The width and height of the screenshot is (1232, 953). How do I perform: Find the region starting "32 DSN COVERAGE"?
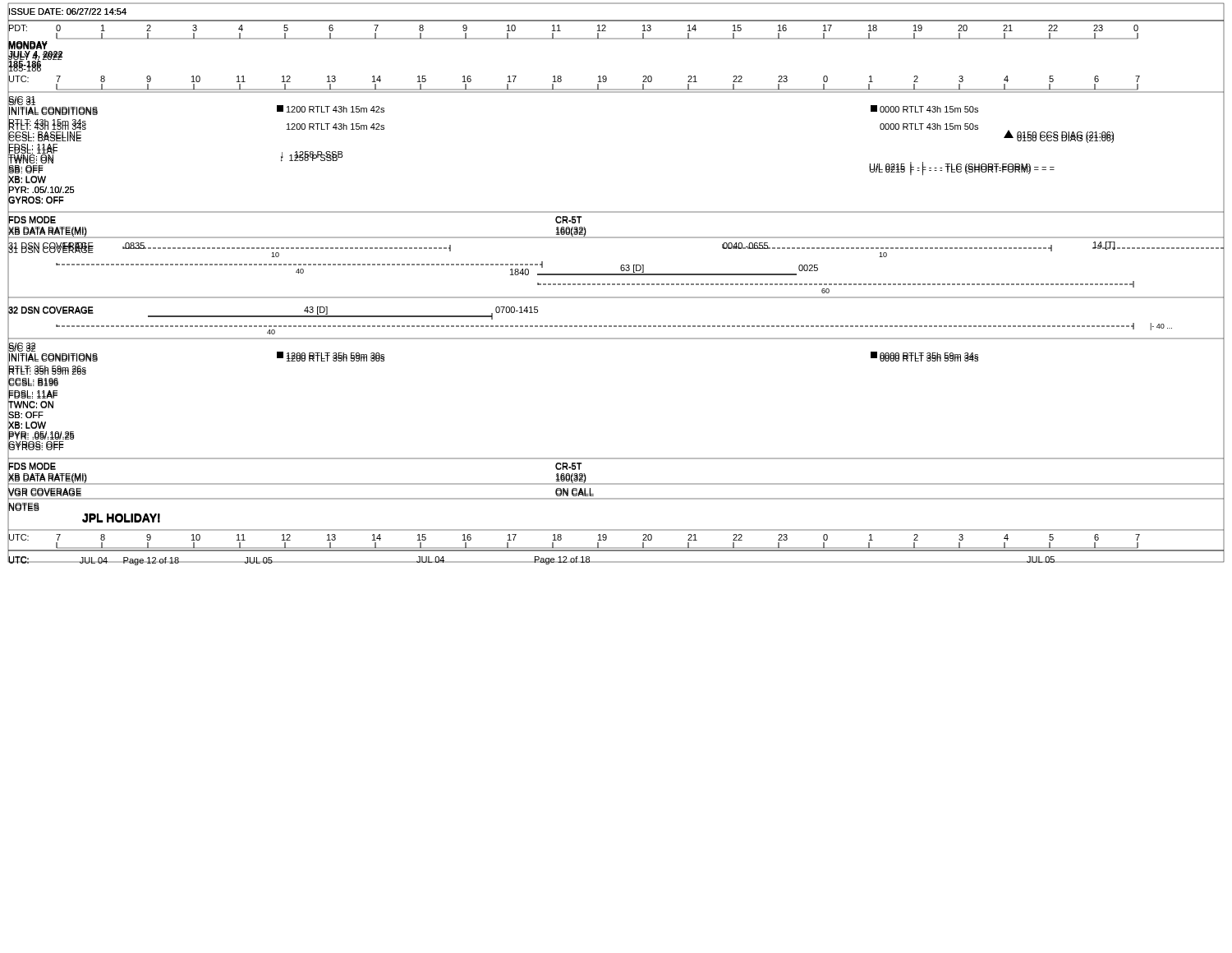click(x=51, y=311)
